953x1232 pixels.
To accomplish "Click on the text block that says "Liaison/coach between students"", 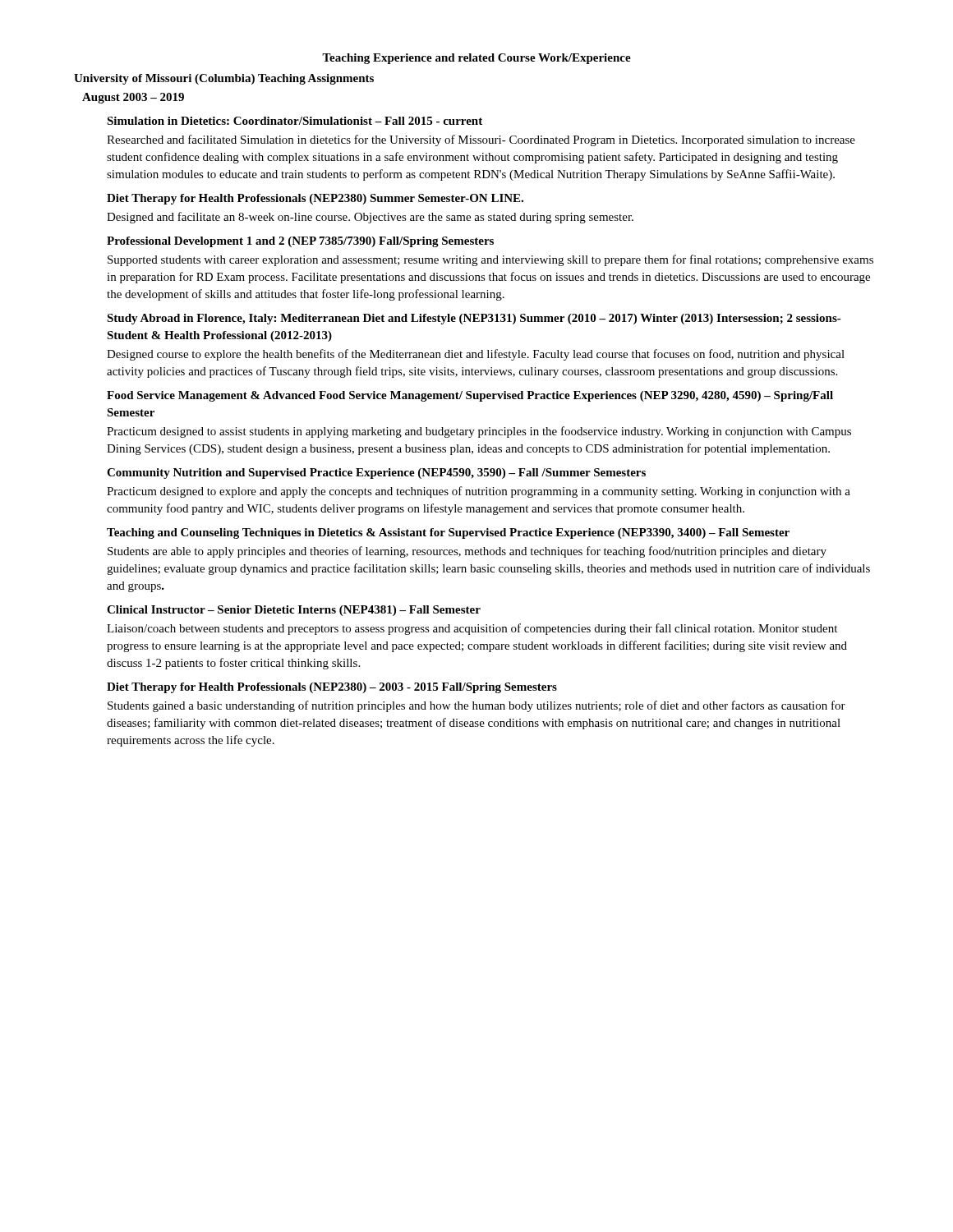I will 477,646.
